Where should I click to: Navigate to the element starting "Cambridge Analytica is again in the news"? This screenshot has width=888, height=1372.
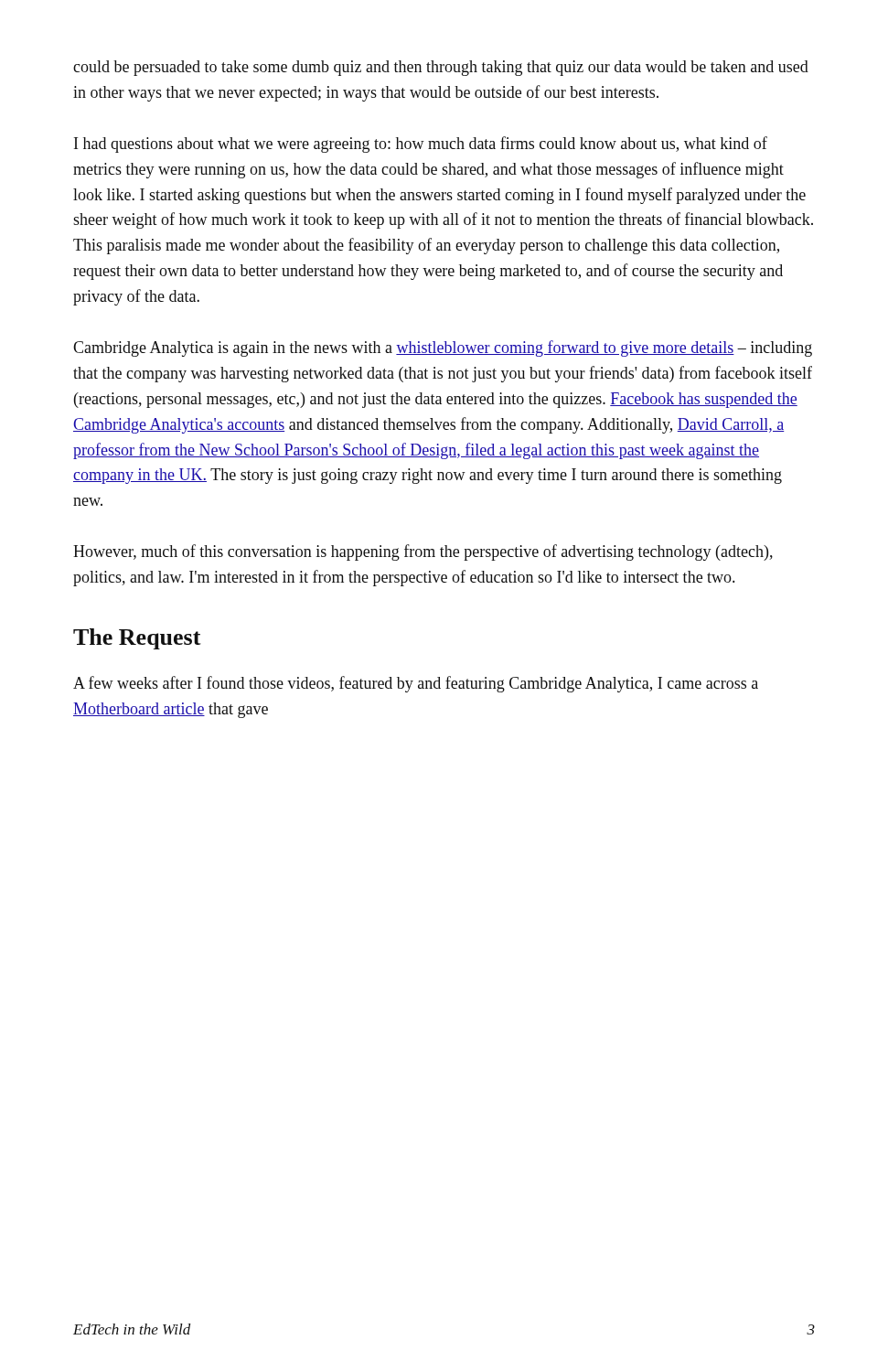point(444,425)
